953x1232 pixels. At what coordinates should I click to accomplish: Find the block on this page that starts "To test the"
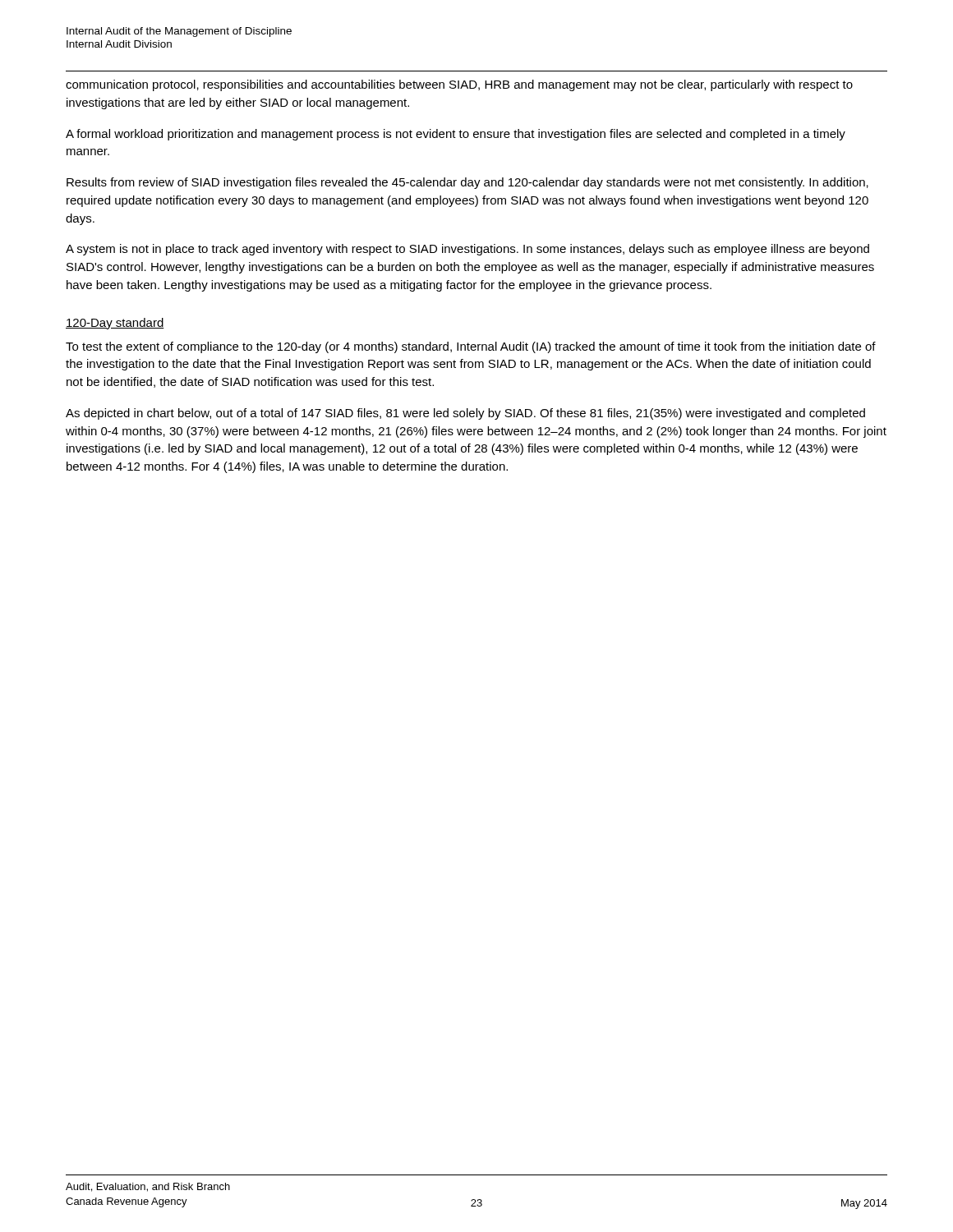(471, 364)
